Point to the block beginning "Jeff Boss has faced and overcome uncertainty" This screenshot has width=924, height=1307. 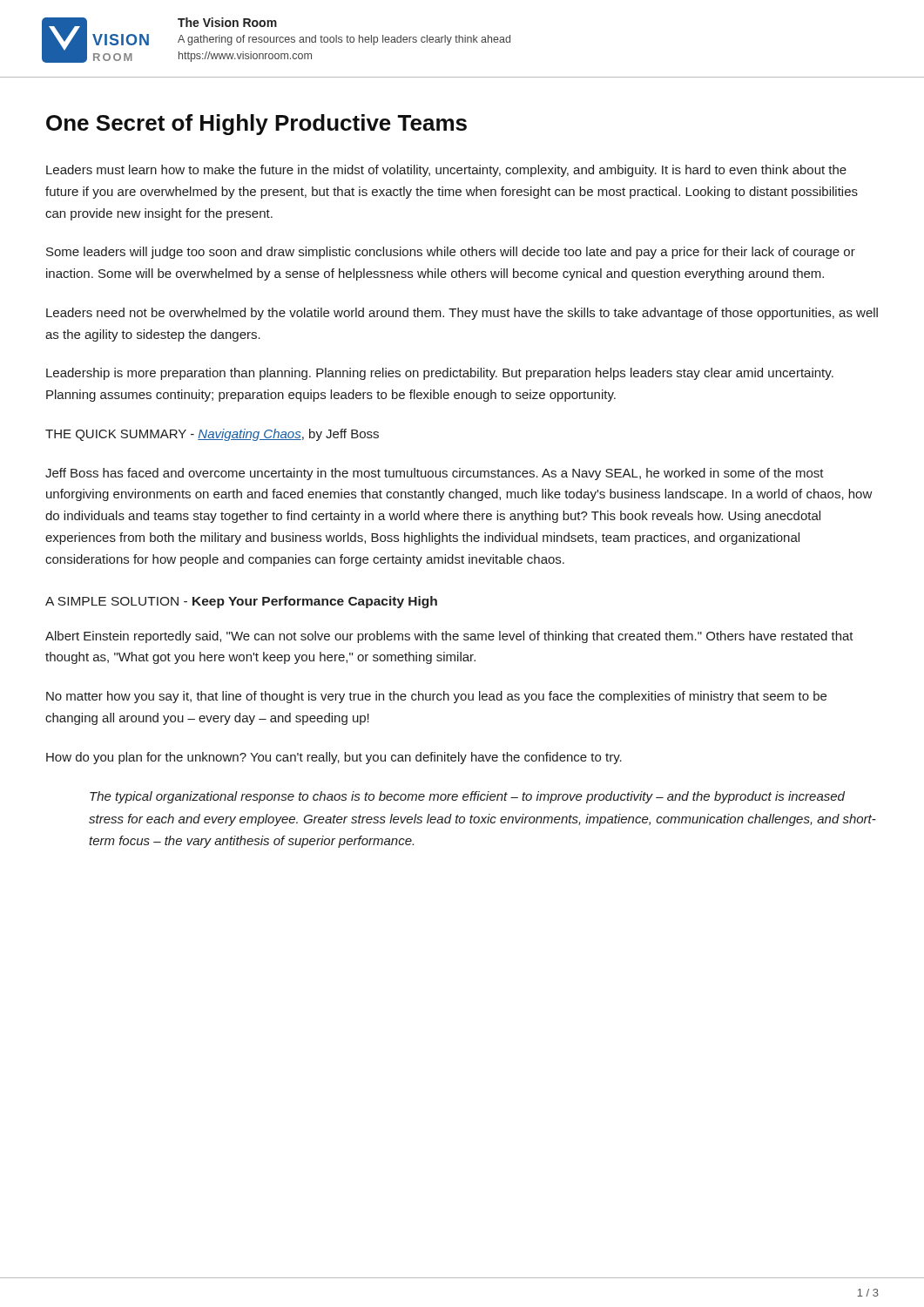tap(459, 515)
